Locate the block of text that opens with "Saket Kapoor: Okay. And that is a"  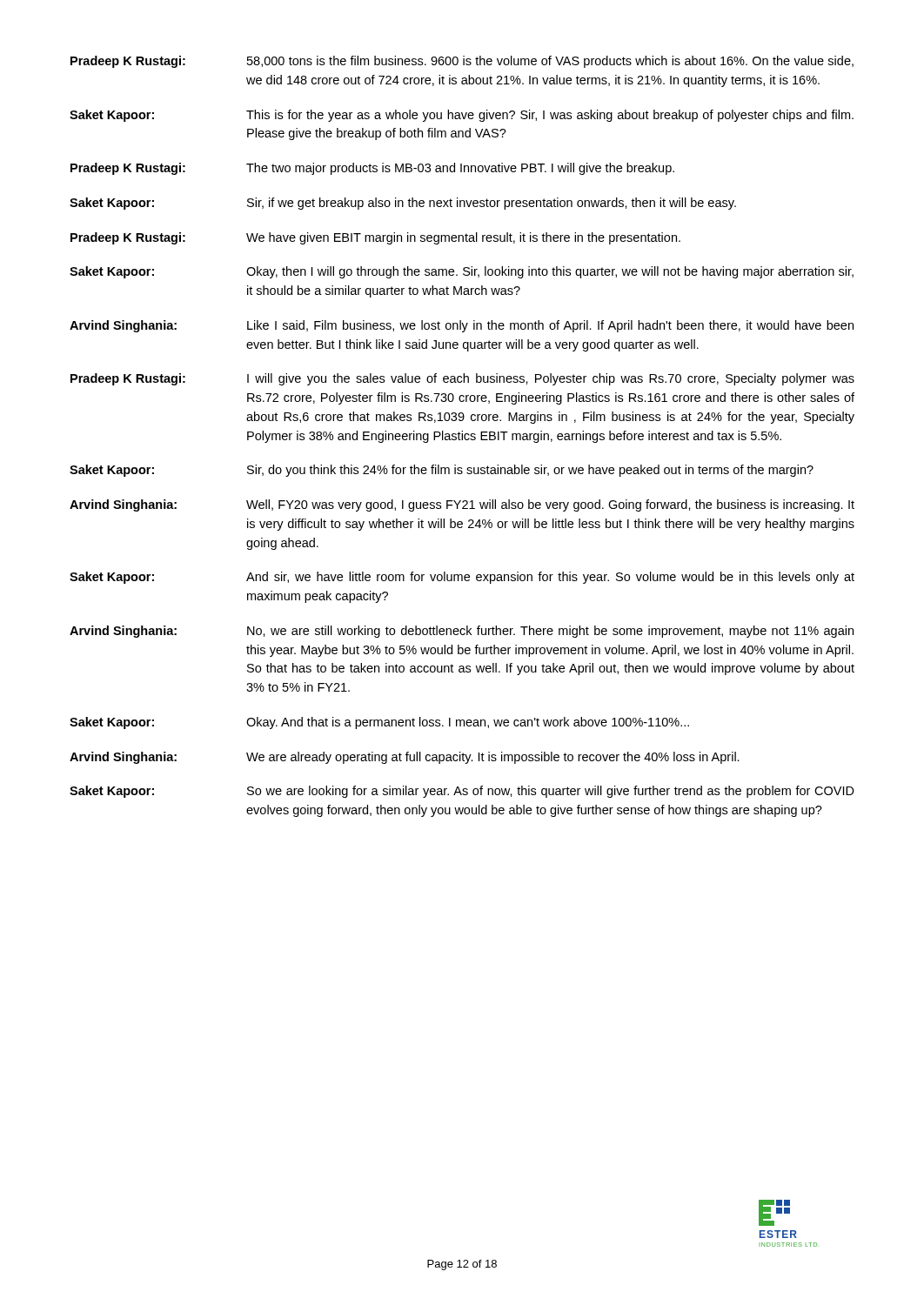462,723
